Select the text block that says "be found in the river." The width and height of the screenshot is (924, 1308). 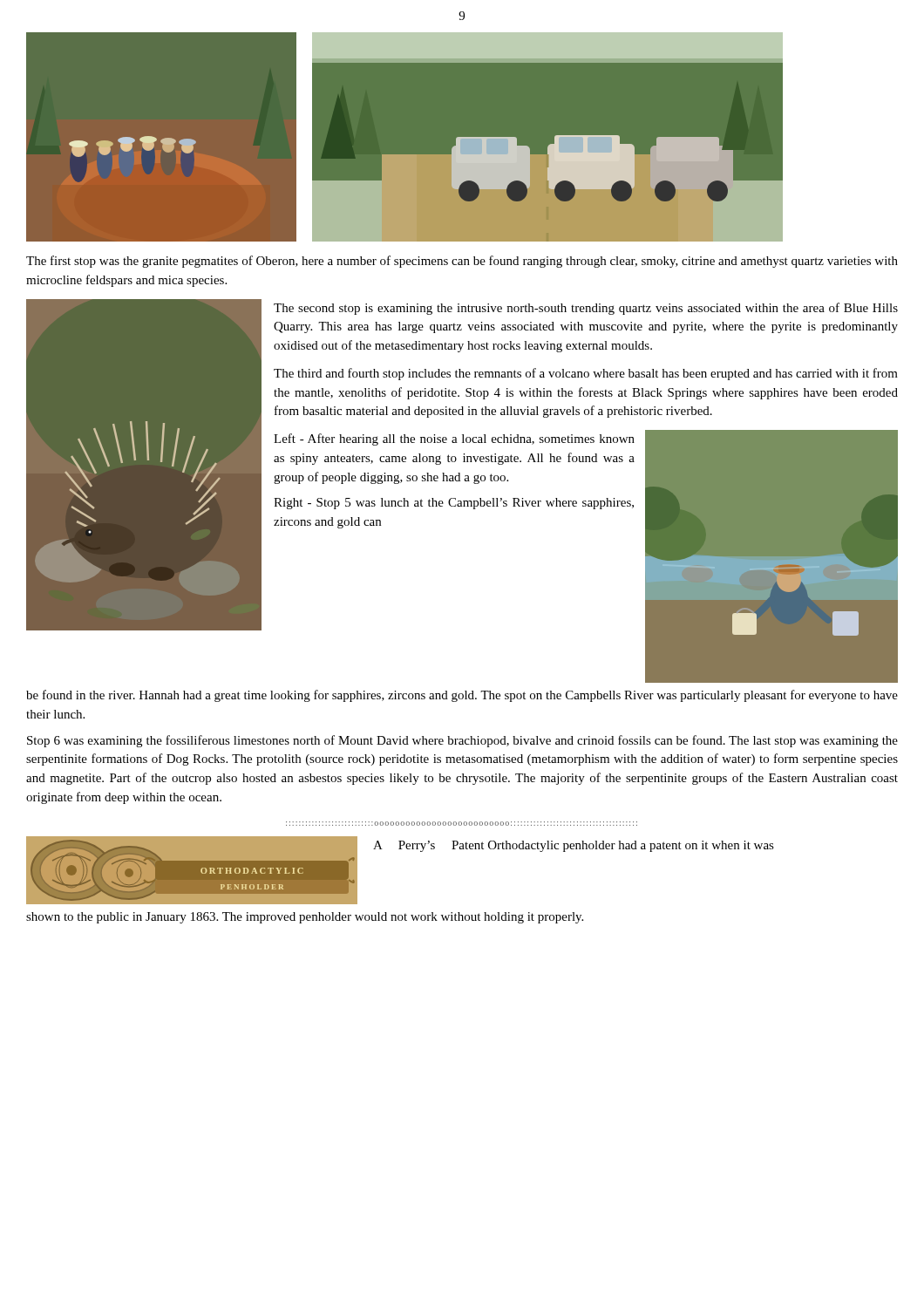[462, 704]
